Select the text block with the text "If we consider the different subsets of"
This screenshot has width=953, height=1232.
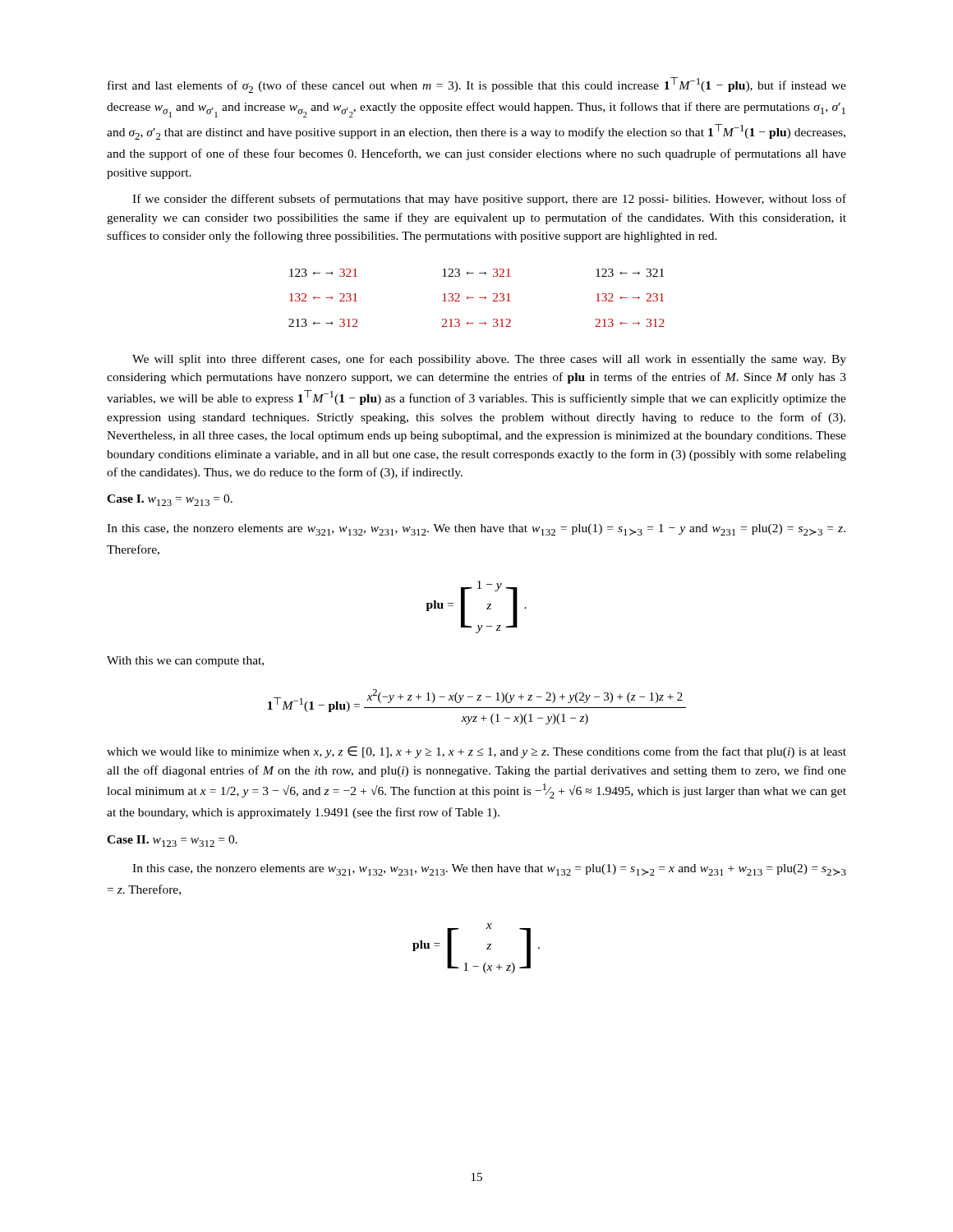(x=476, y=218)
